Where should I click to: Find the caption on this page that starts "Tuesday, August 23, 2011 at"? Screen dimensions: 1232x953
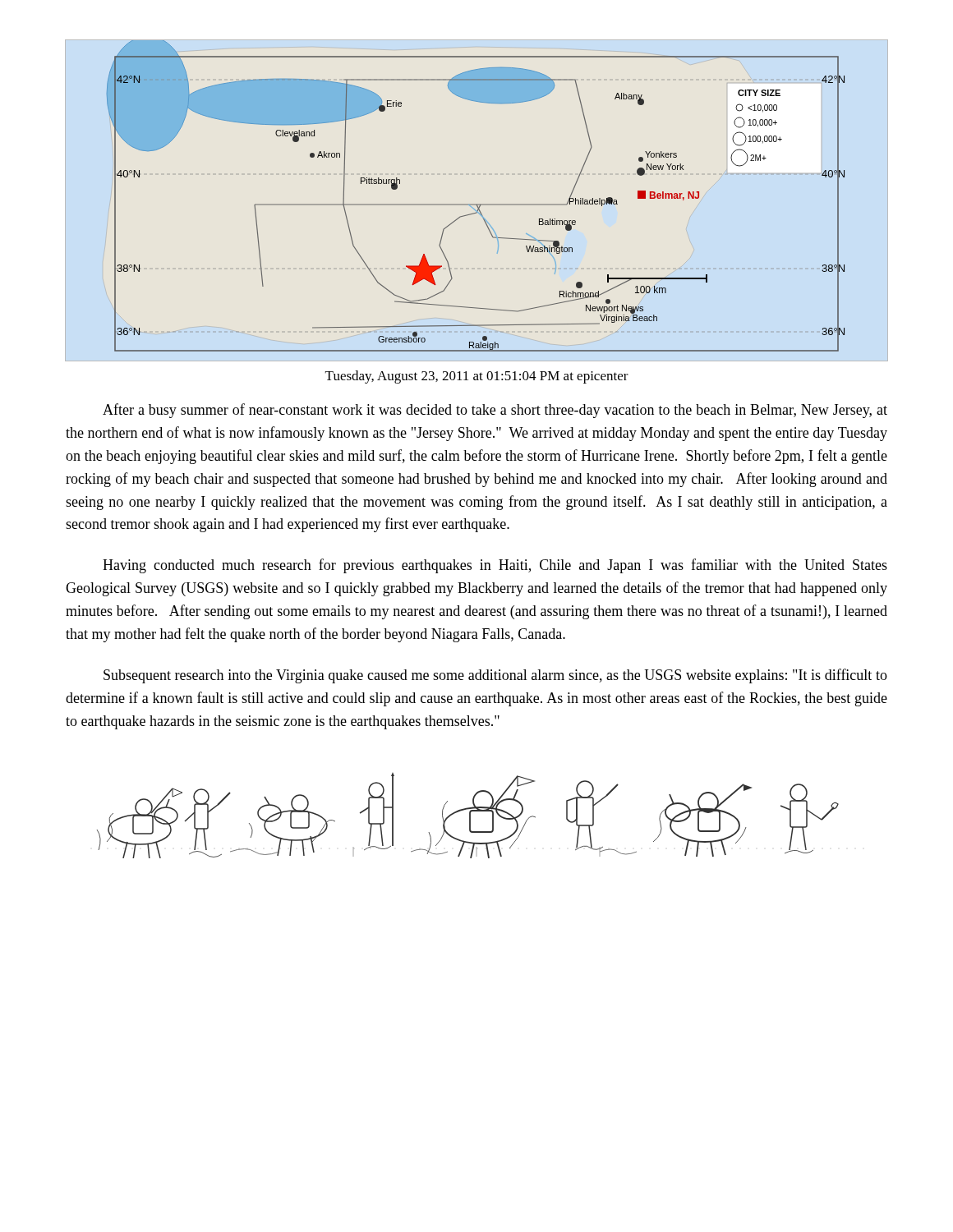coord(476,376)
